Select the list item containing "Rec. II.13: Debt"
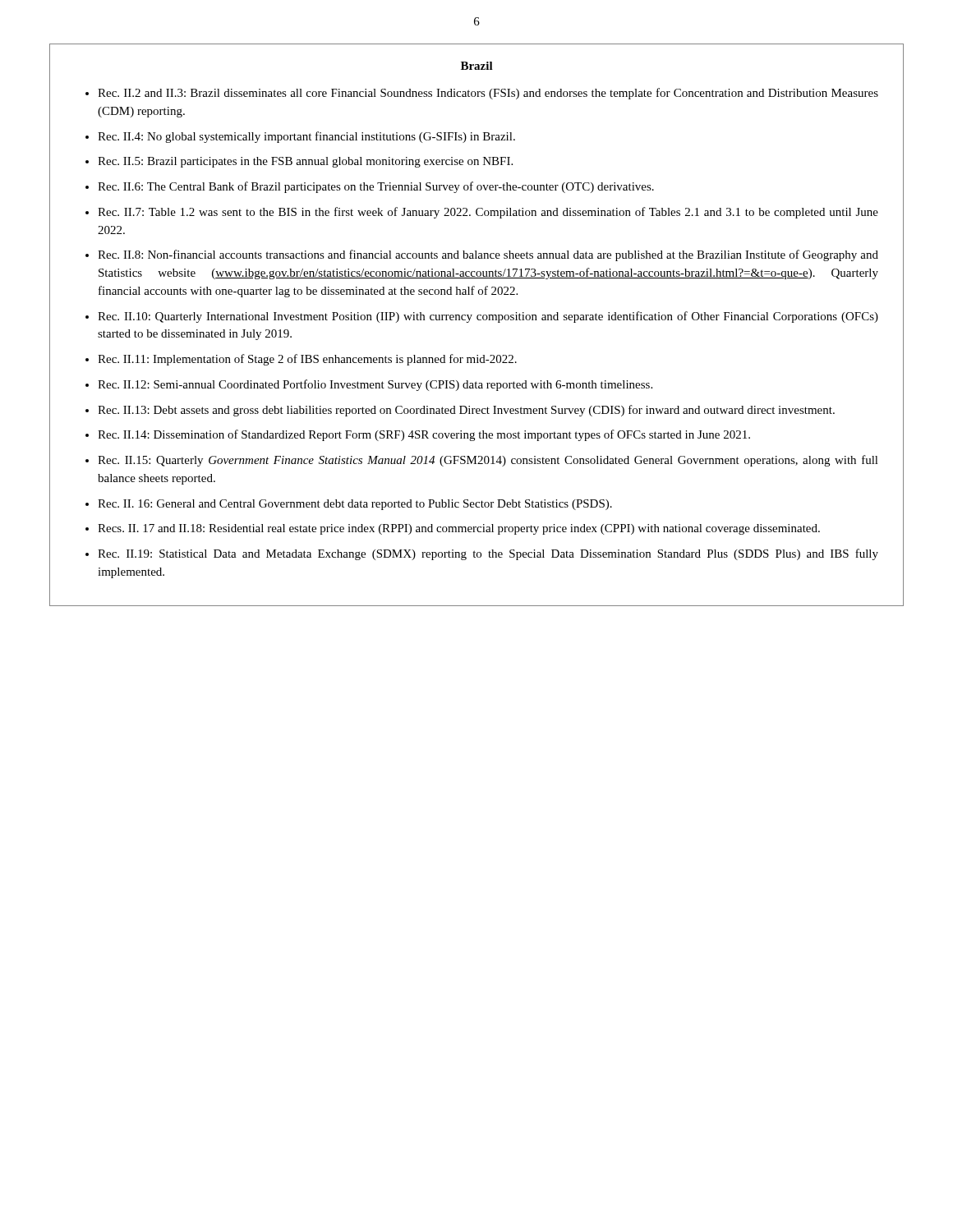This screenshot has height=1232, width=953. coord(467,409)
